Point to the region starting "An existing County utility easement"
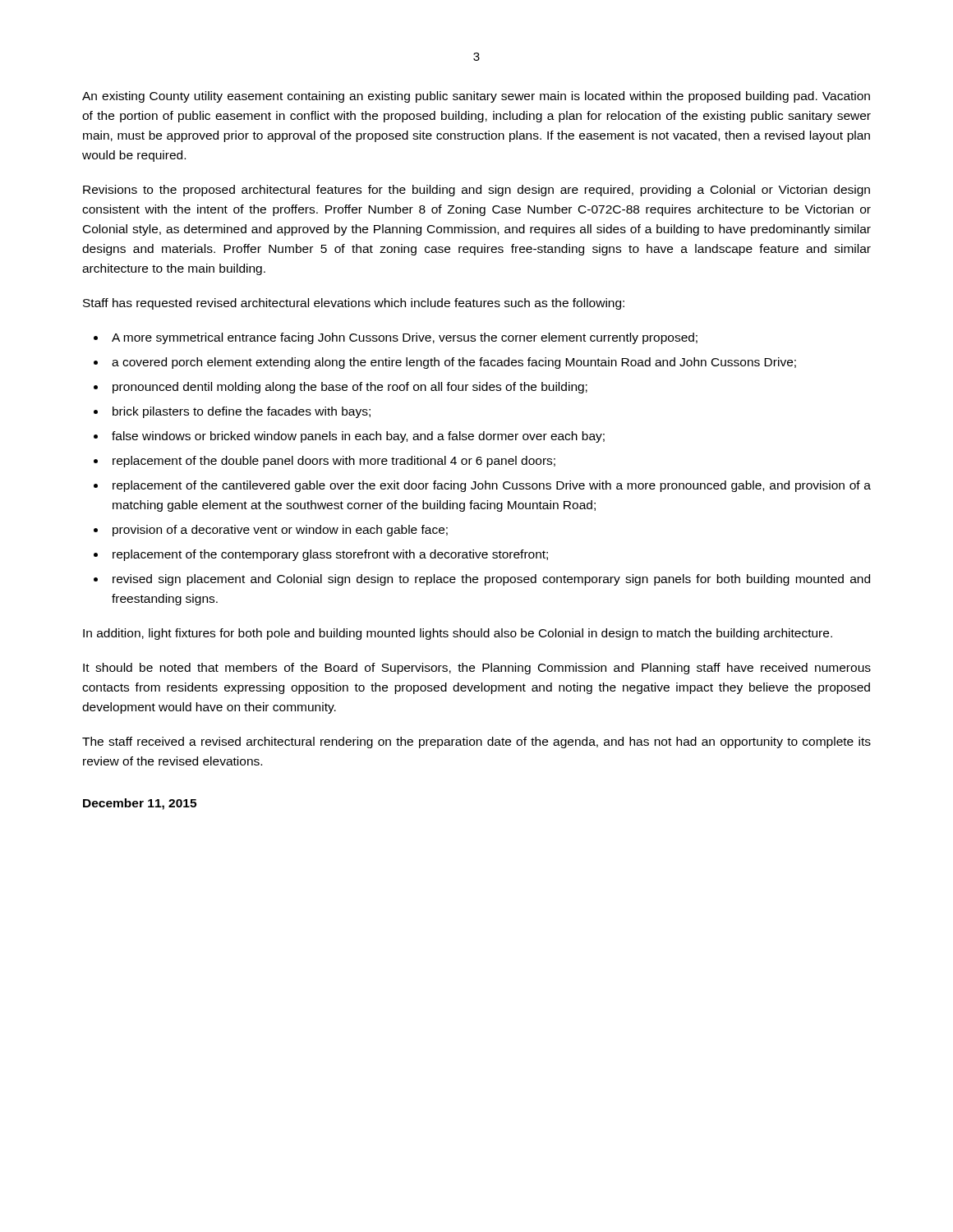This screenshot has height=1232, width=953. (x=476, y=125)
